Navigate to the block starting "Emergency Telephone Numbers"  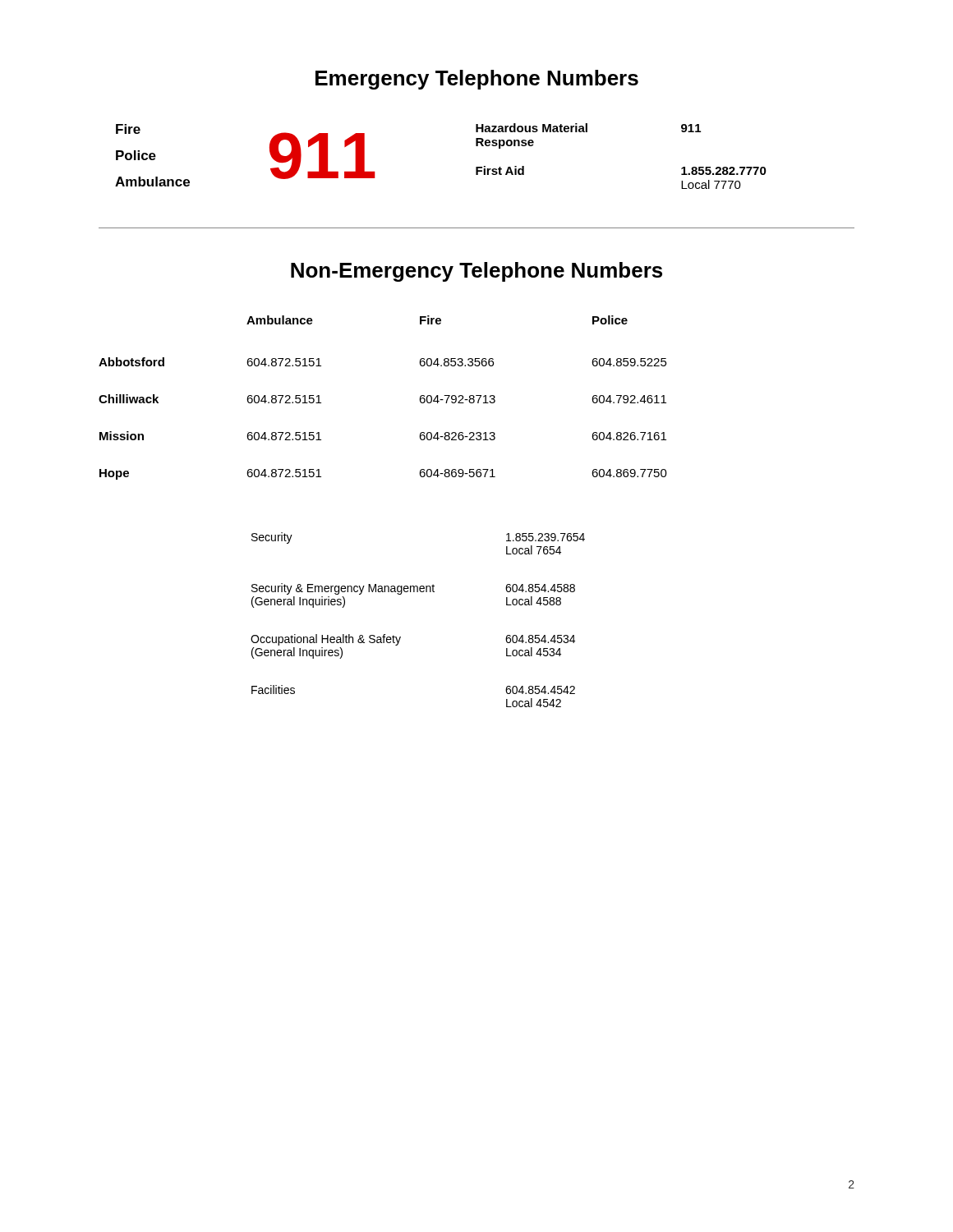pos(476,78)
